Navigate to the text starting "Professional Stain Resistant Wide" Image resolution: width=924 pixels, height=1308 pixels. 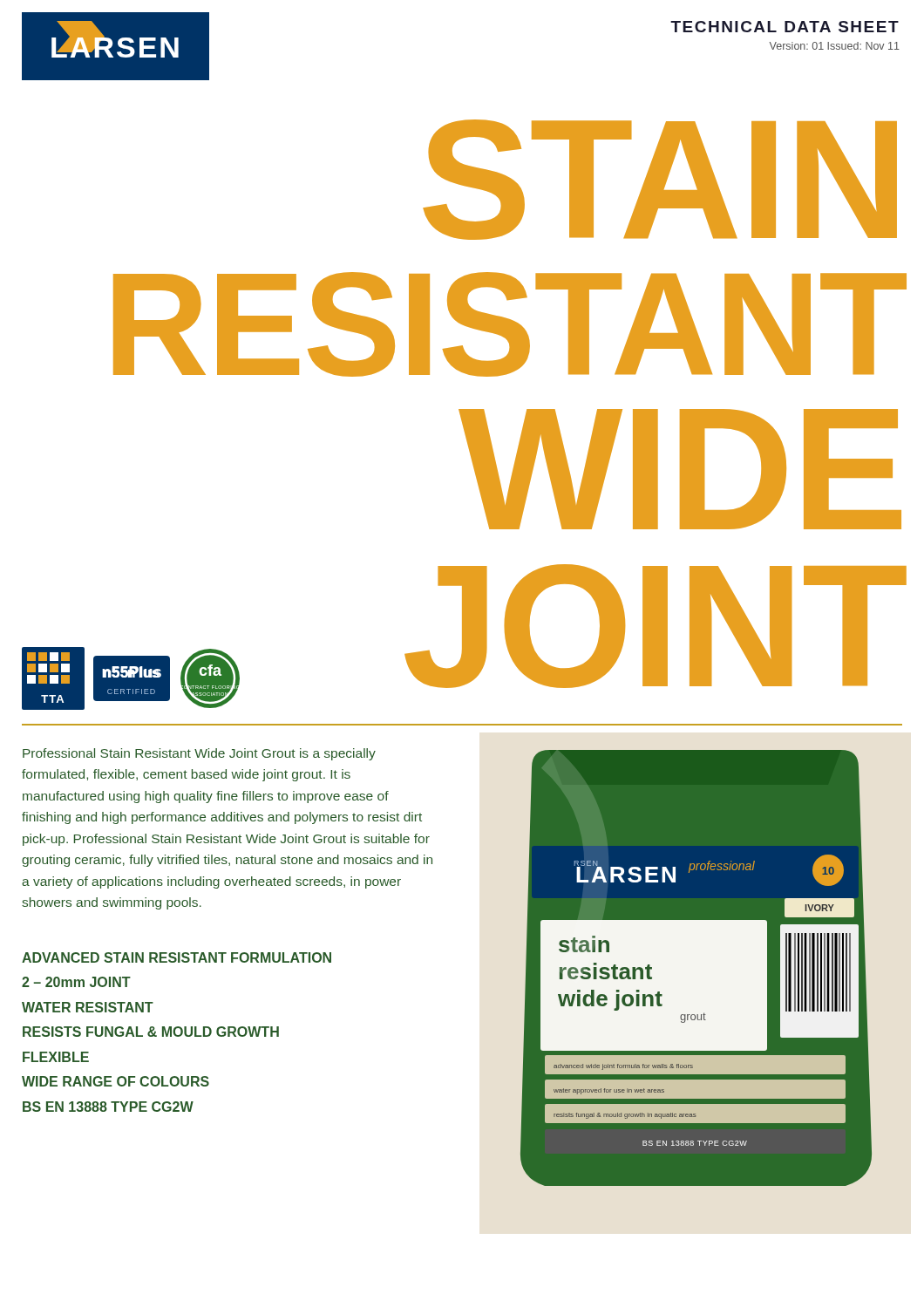pos(229,828)
